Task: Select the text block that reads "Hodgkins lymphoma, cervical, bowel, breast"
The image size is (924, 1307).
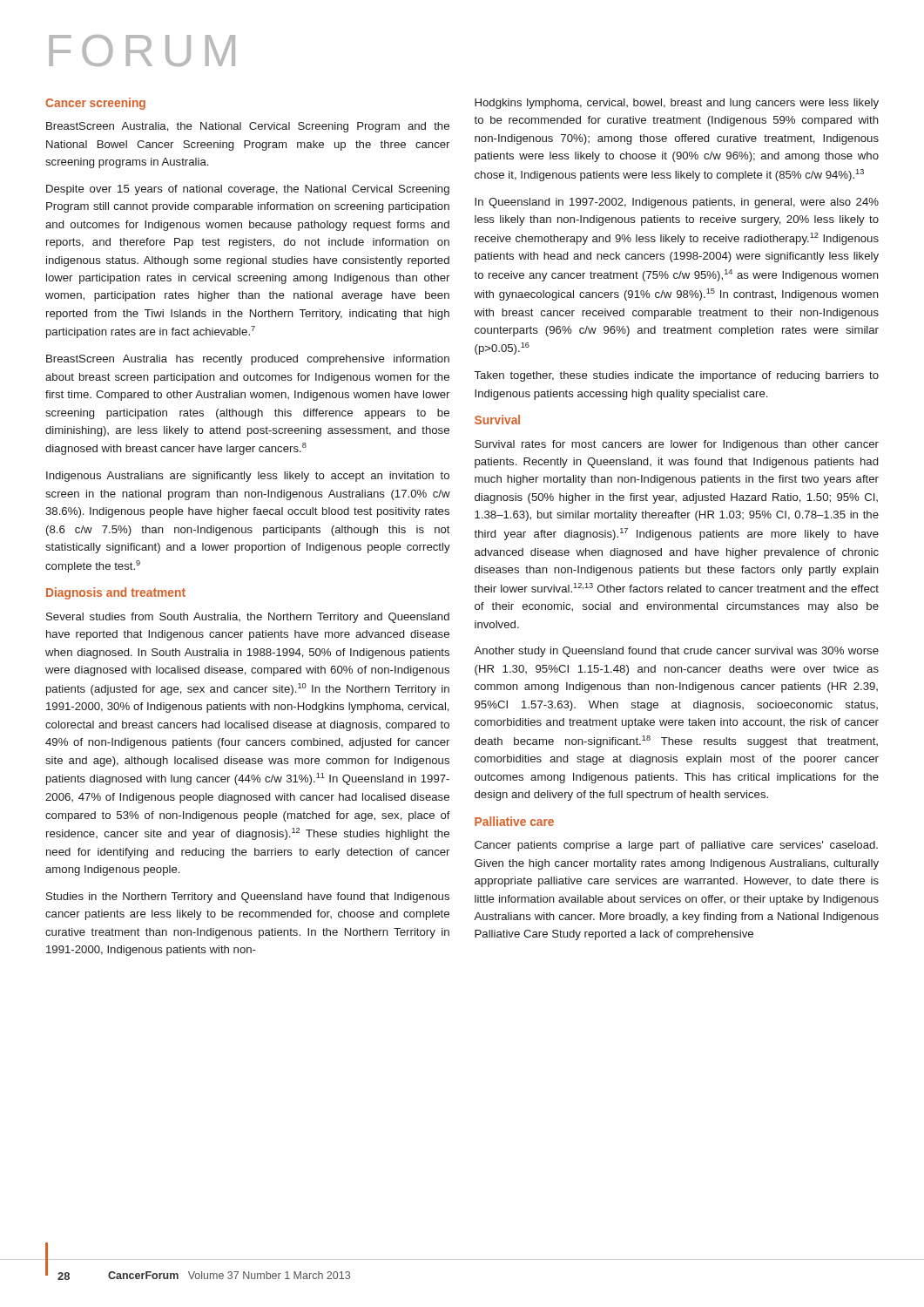Action: point(676,139)
